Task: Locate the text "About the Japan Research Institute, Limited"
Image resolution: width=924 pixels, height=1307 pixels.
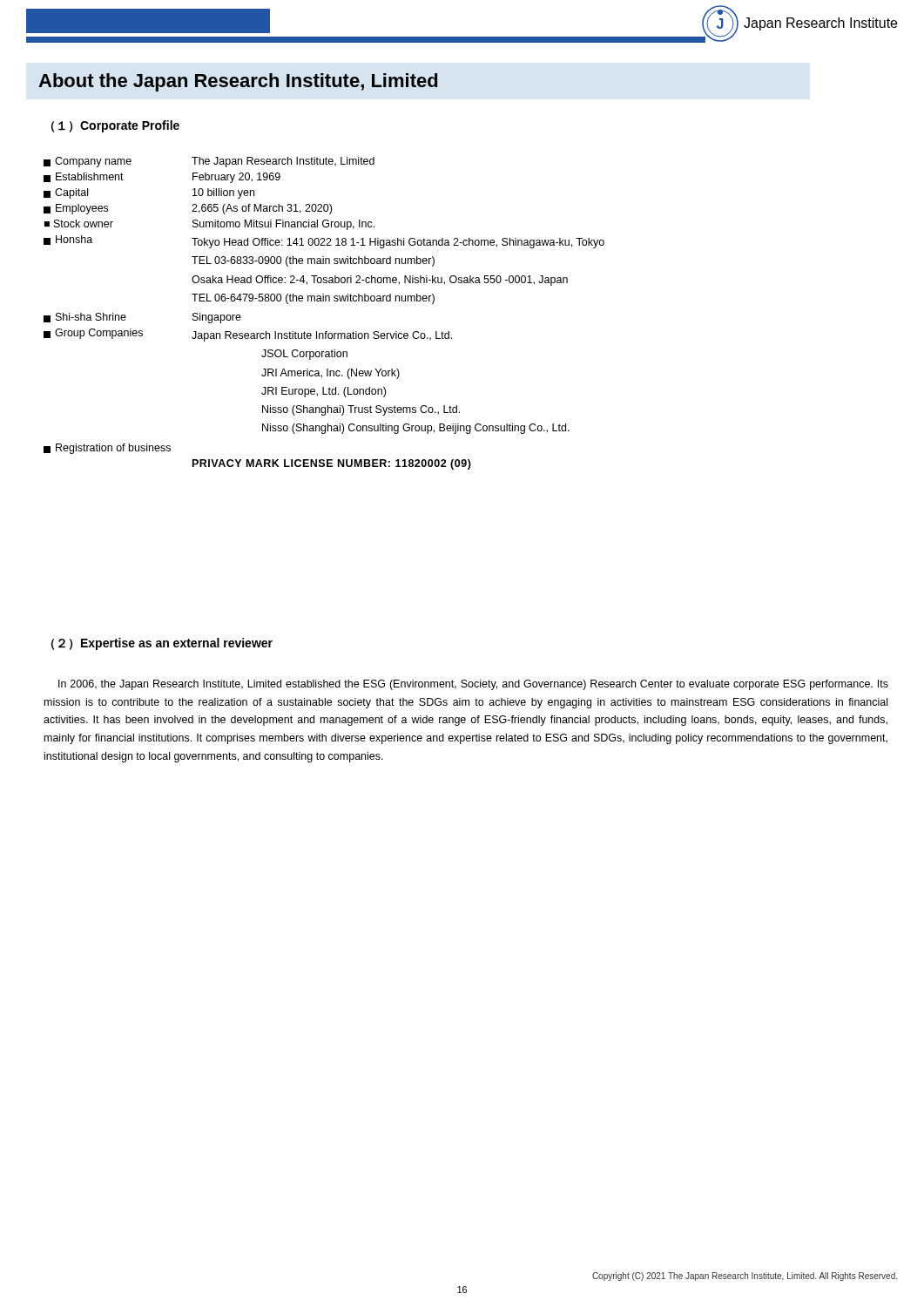Action: click(418, 81)
